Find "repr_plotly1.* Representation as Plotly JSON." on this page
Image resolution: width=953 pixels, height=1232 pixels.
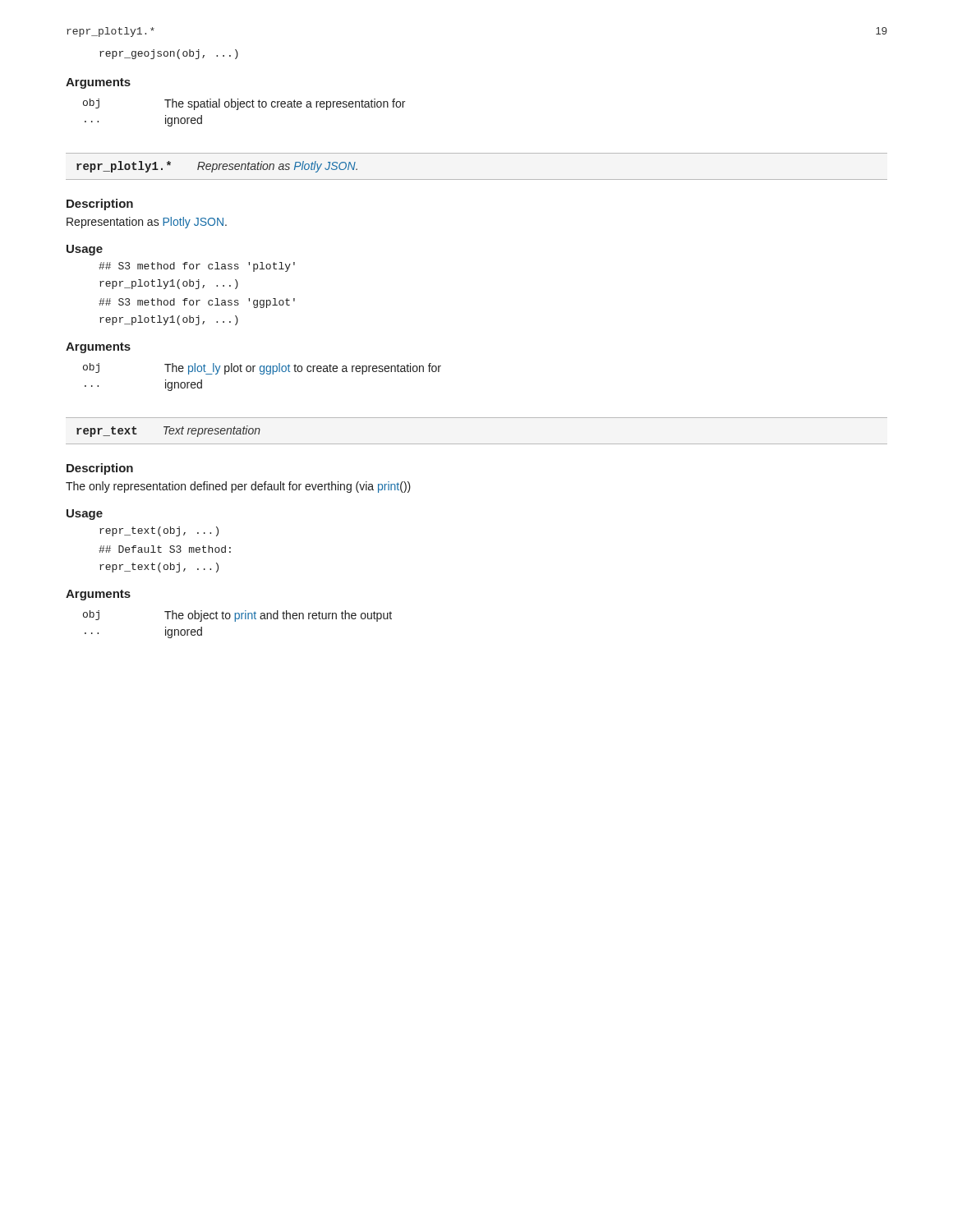point(217,166)
